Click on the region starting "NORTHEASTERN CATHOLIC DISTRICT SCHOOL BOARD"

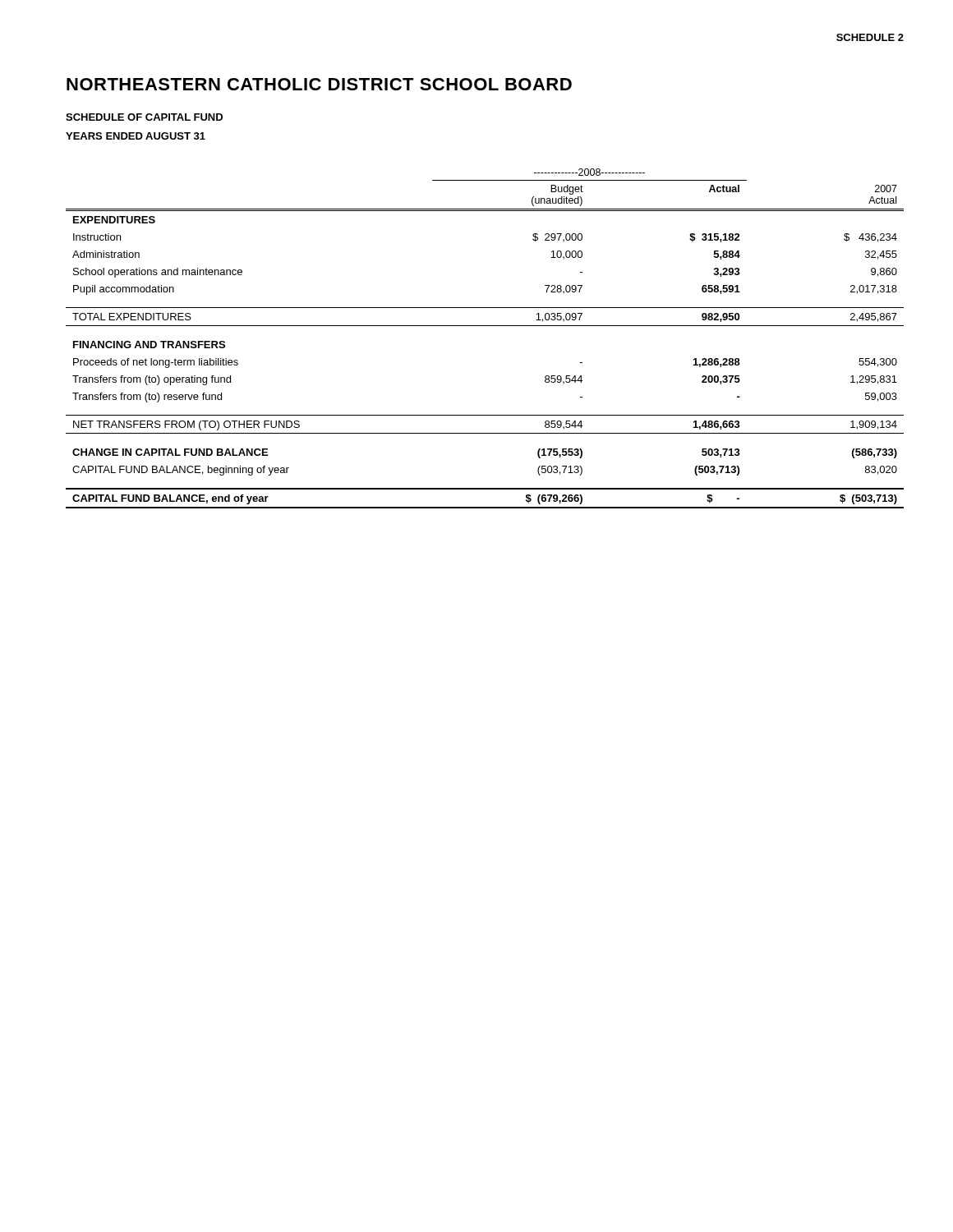(319, 84)
